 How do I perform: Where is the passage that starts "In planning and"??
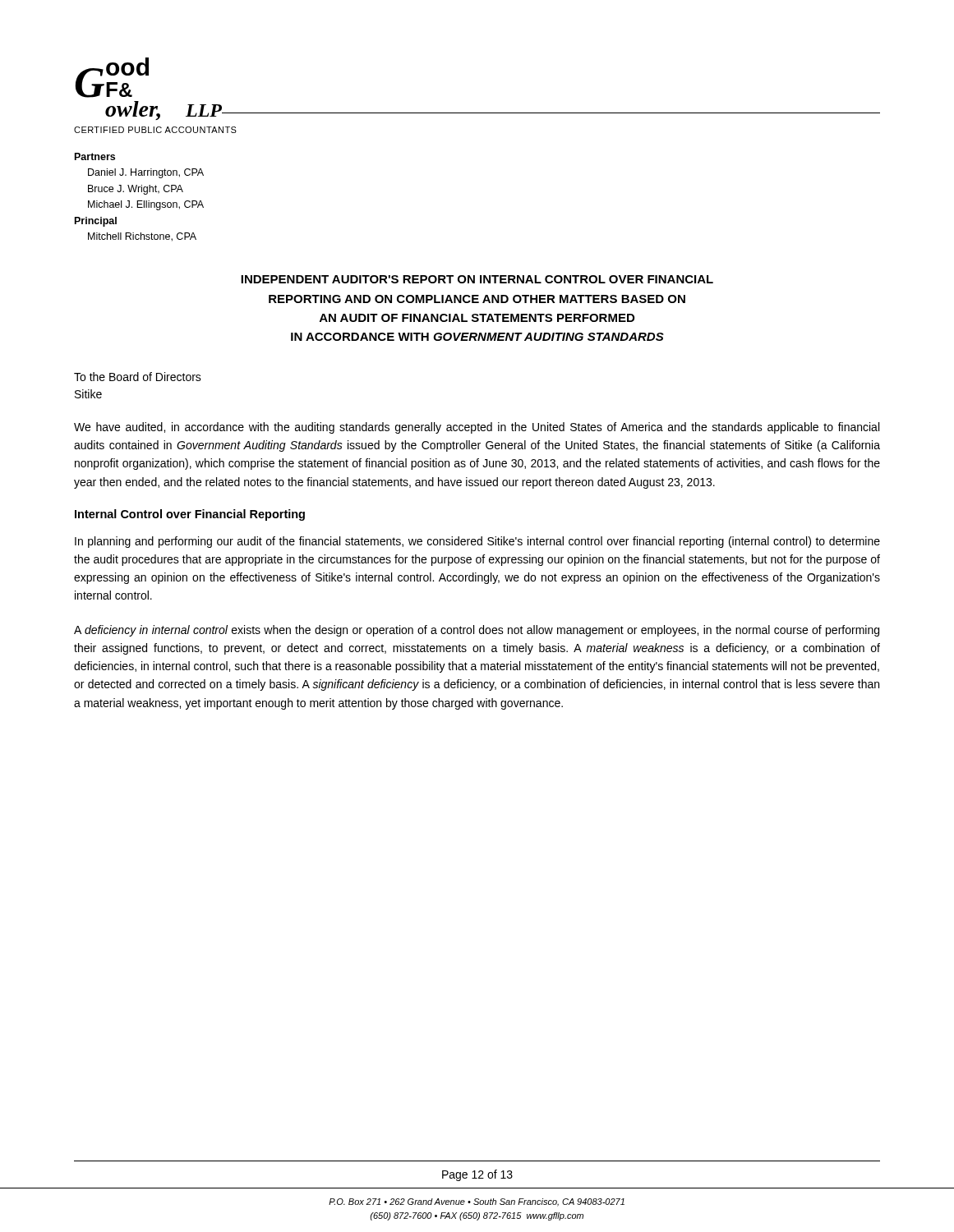(477, 568)
